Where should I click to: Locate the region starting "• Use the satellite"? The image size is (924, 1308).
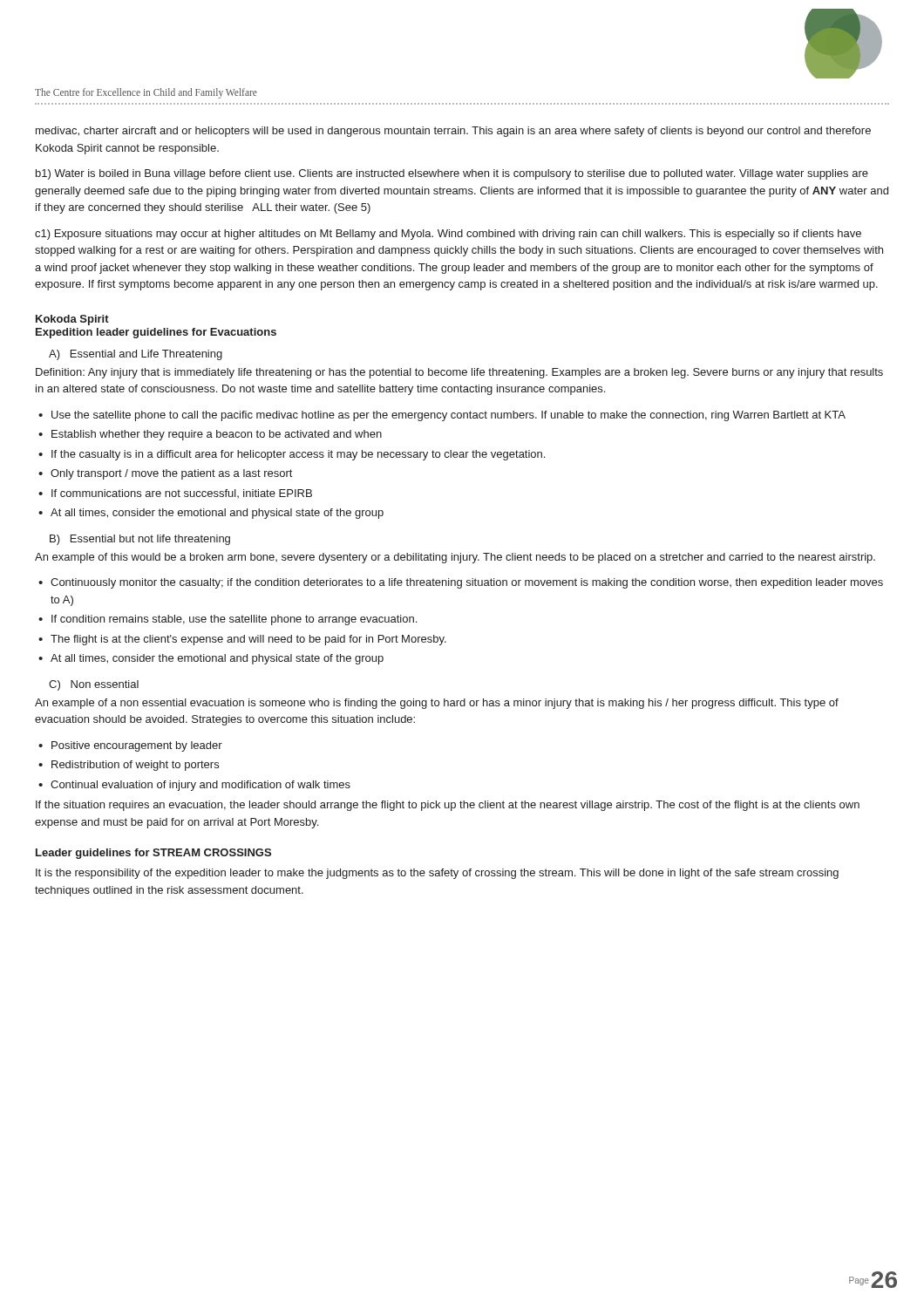coord(442,414)
